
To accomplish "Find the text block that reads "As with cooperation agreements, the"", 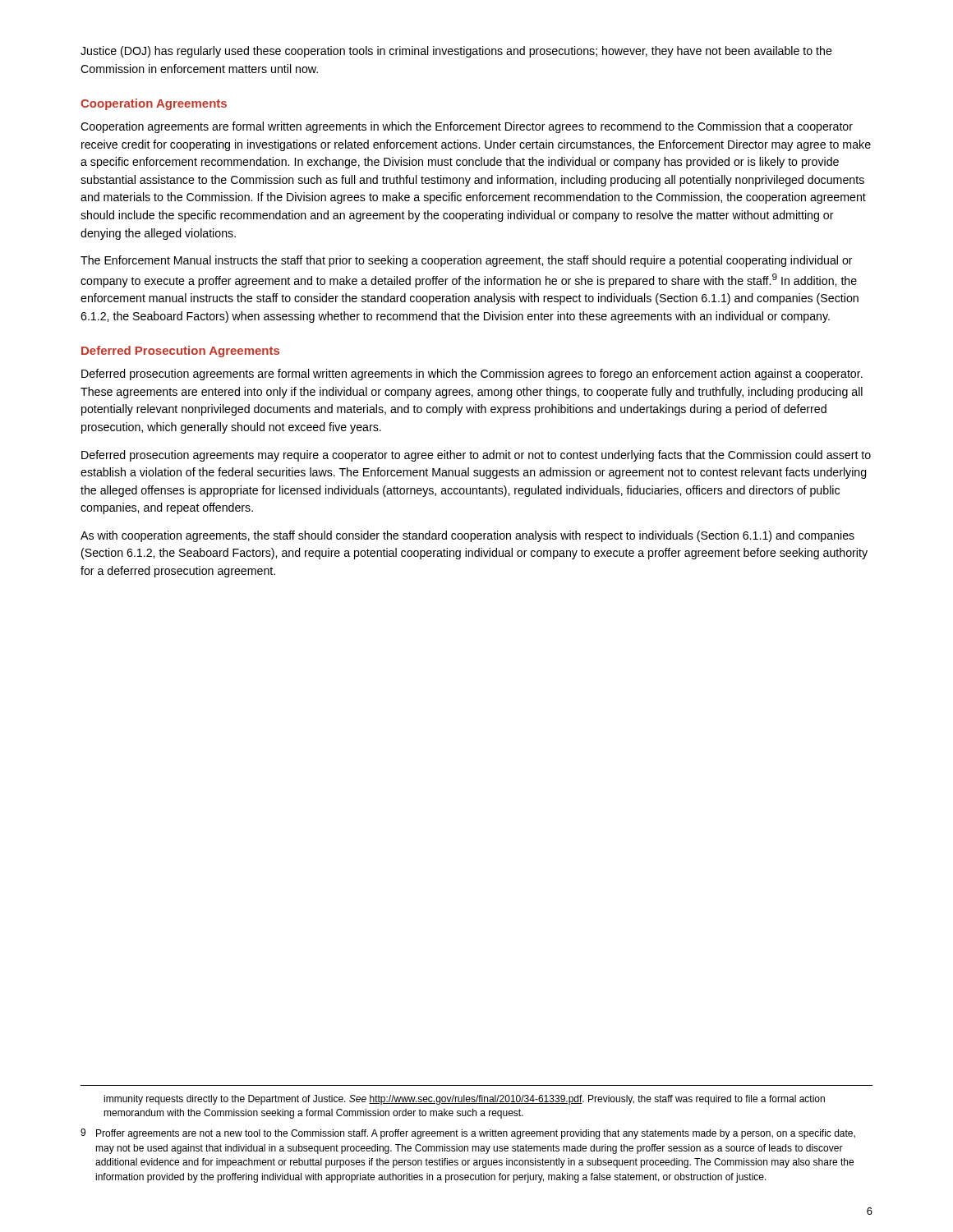I will tap(474, 553).
